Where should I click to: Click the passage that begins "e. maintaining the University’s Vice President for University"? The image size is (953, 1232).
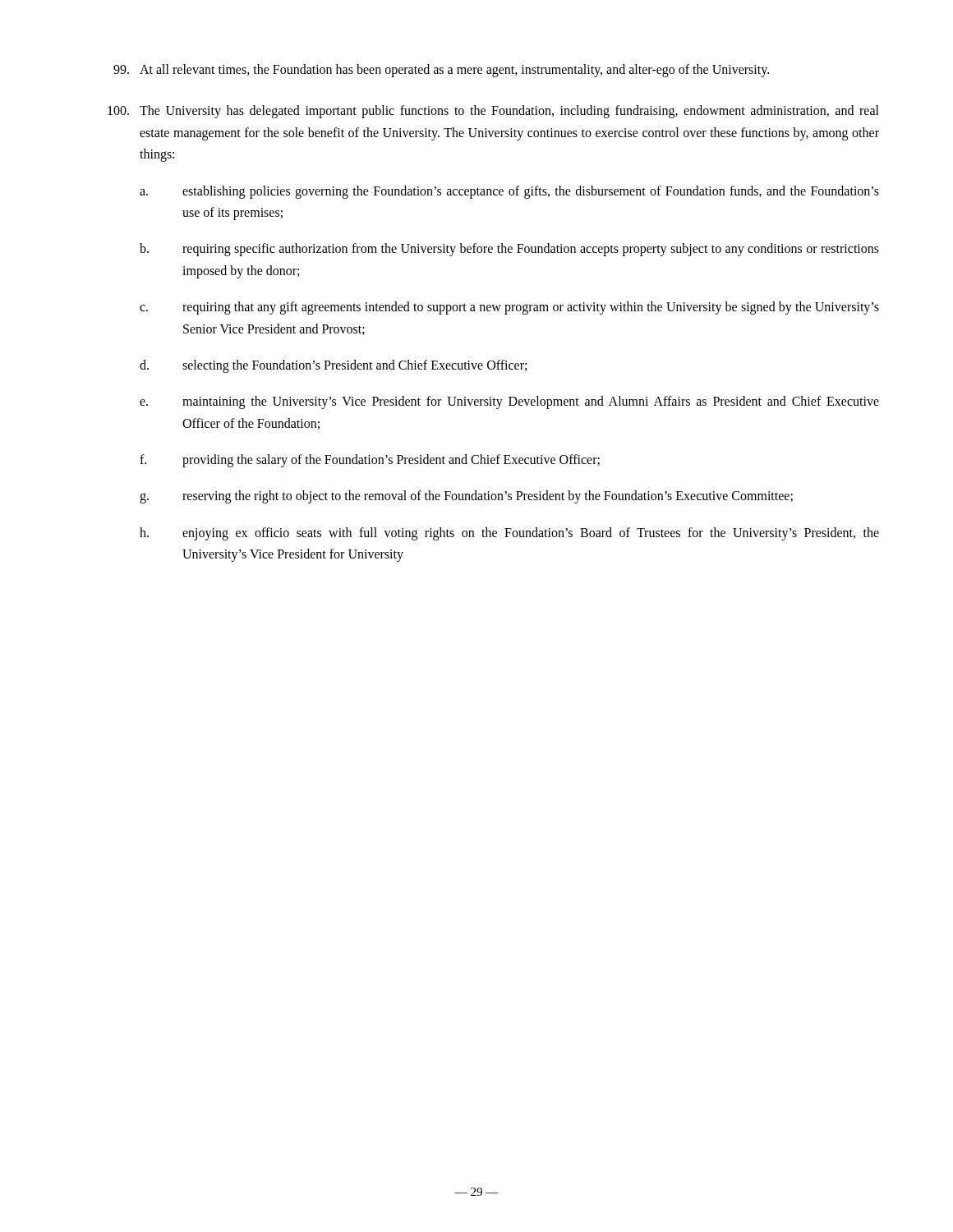point(509,413)
